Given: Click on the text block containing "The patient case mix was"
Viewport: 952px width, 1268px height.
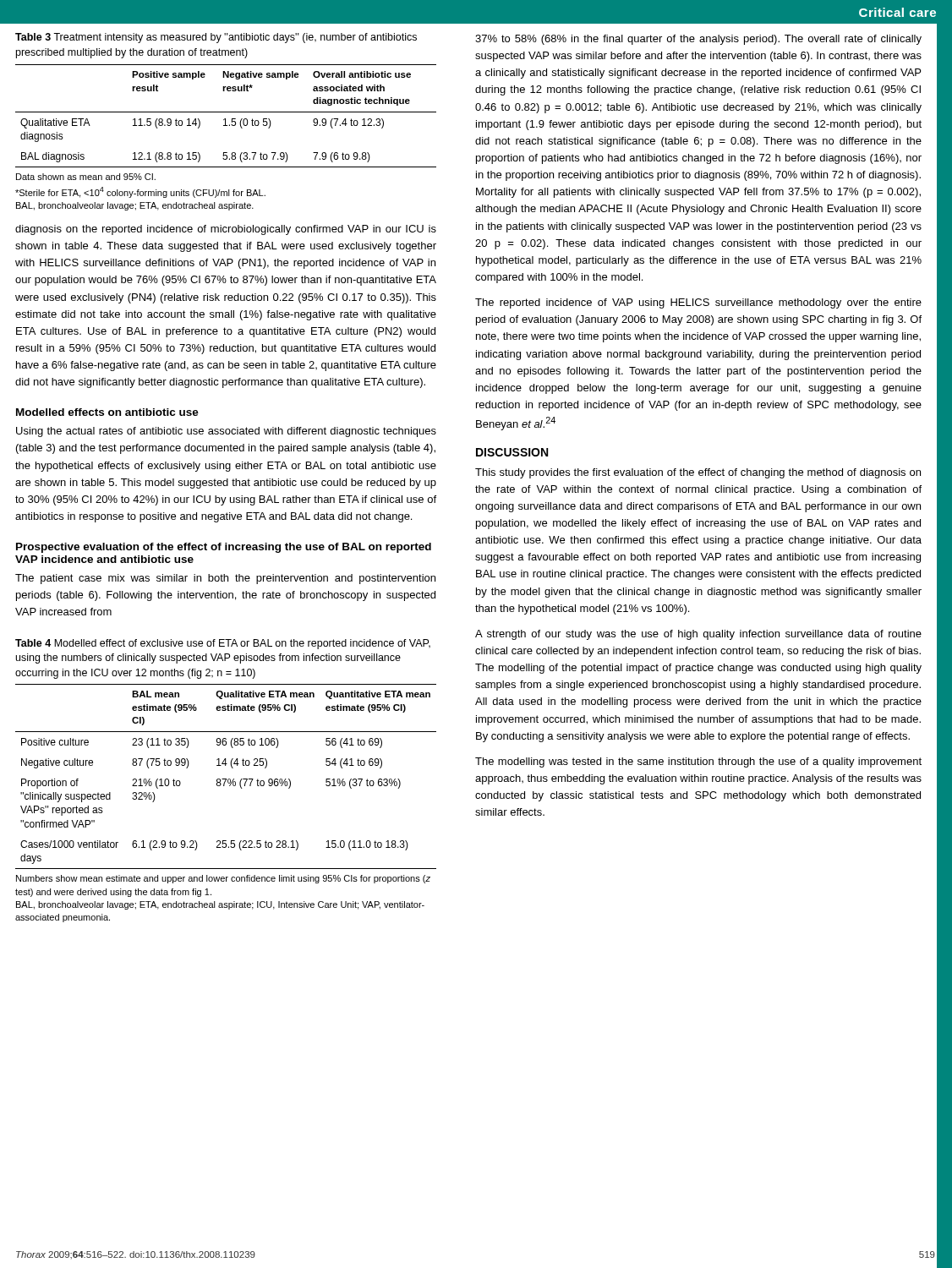Looking at the screenshot, I should click(x=226, y=595).
